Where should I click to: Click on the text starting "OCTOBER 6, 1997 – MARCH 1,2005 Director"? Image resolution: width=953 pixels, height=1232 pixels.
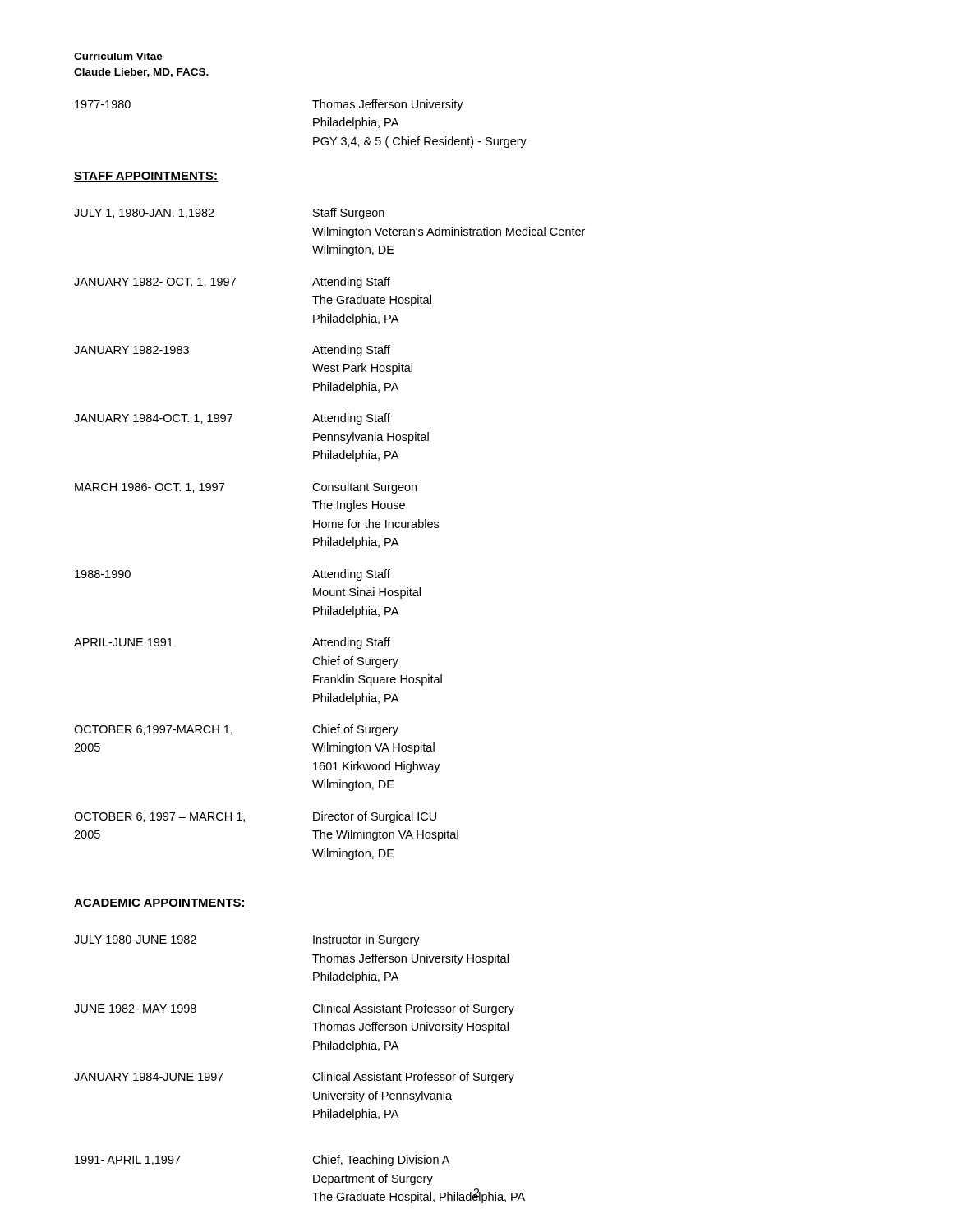click(159, 817)
